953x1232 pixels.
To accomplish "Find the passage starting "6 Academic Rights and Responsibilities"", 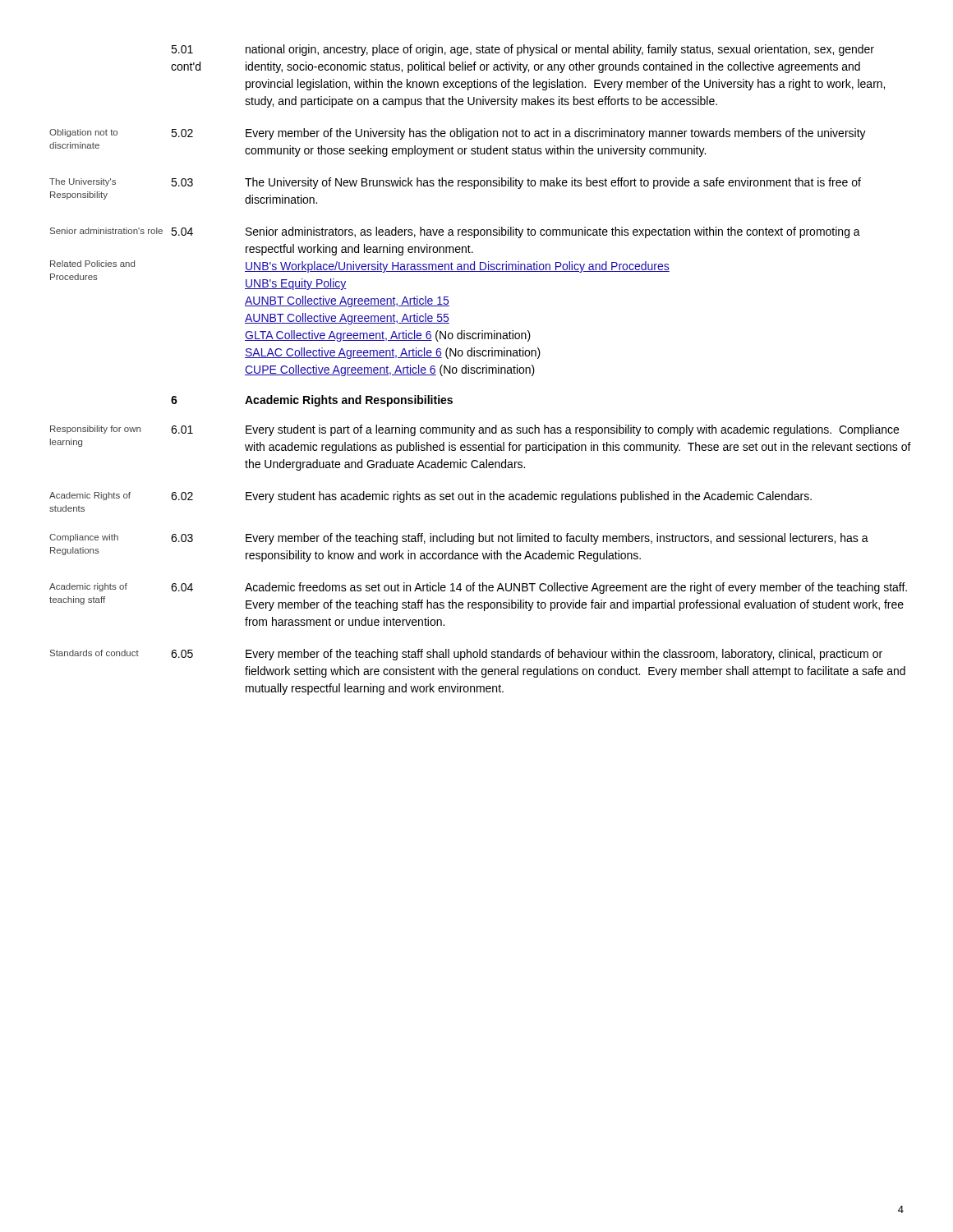I will click(x=312, y=401).
